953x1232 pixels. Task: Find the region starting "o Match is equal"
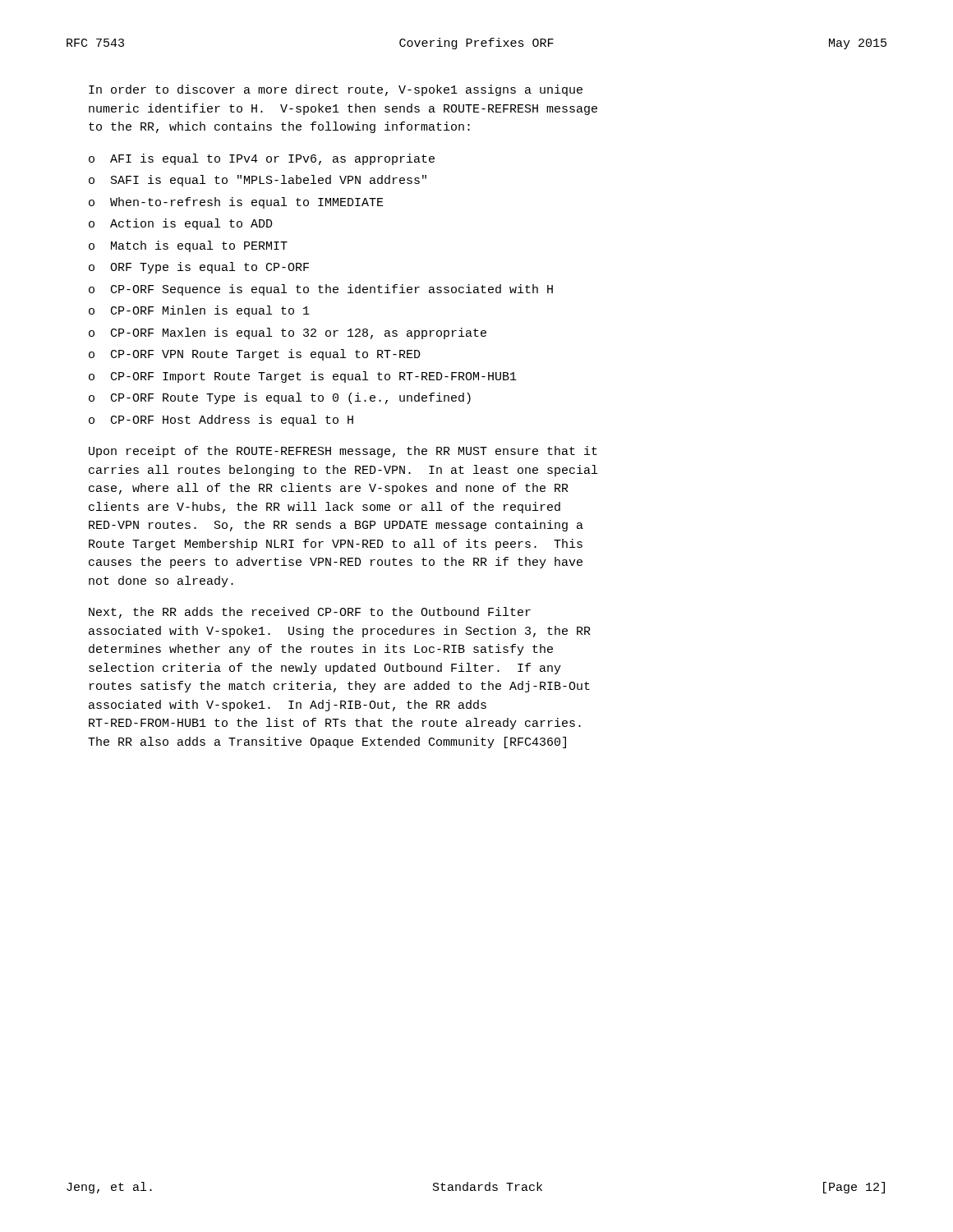(x=188, y=246)
